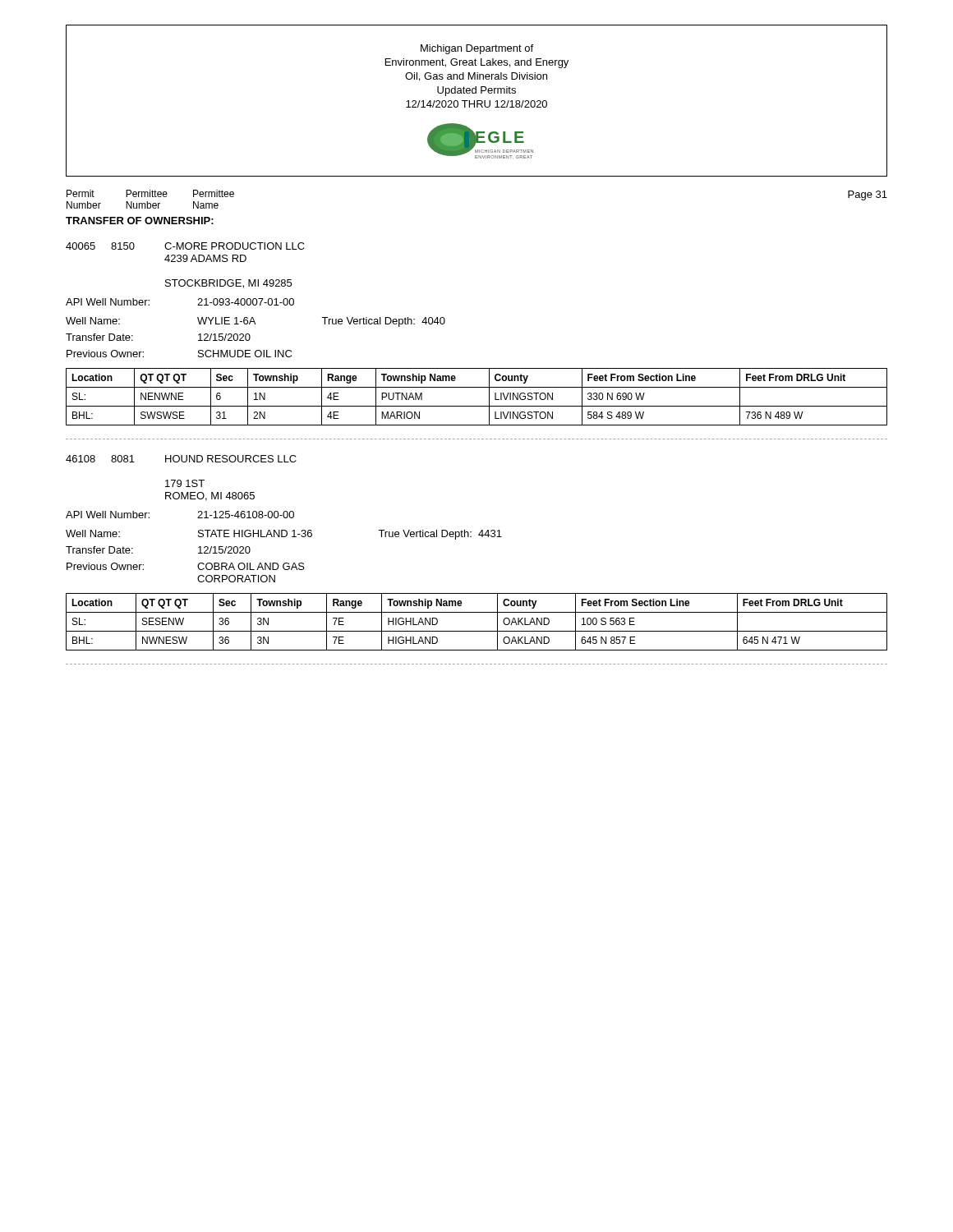Locate the passage starting "Permit Number Permittee Number Permittee Name"
This screenshot has height=1232, width=953.
point(150,200)
